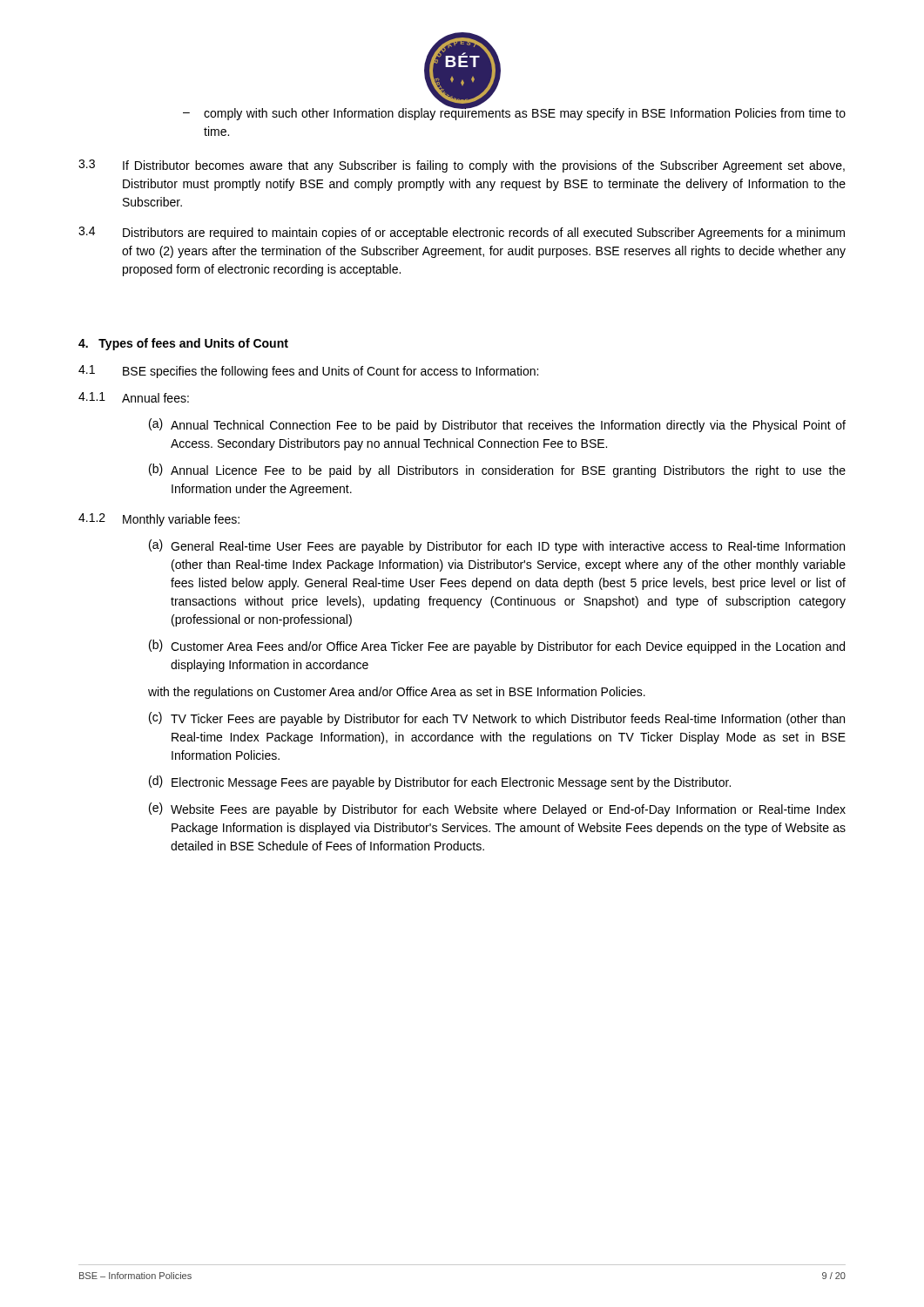The width and height of the screenshot is (924, 1307).
Task: Locate the logo
Action: pos(462,65)
